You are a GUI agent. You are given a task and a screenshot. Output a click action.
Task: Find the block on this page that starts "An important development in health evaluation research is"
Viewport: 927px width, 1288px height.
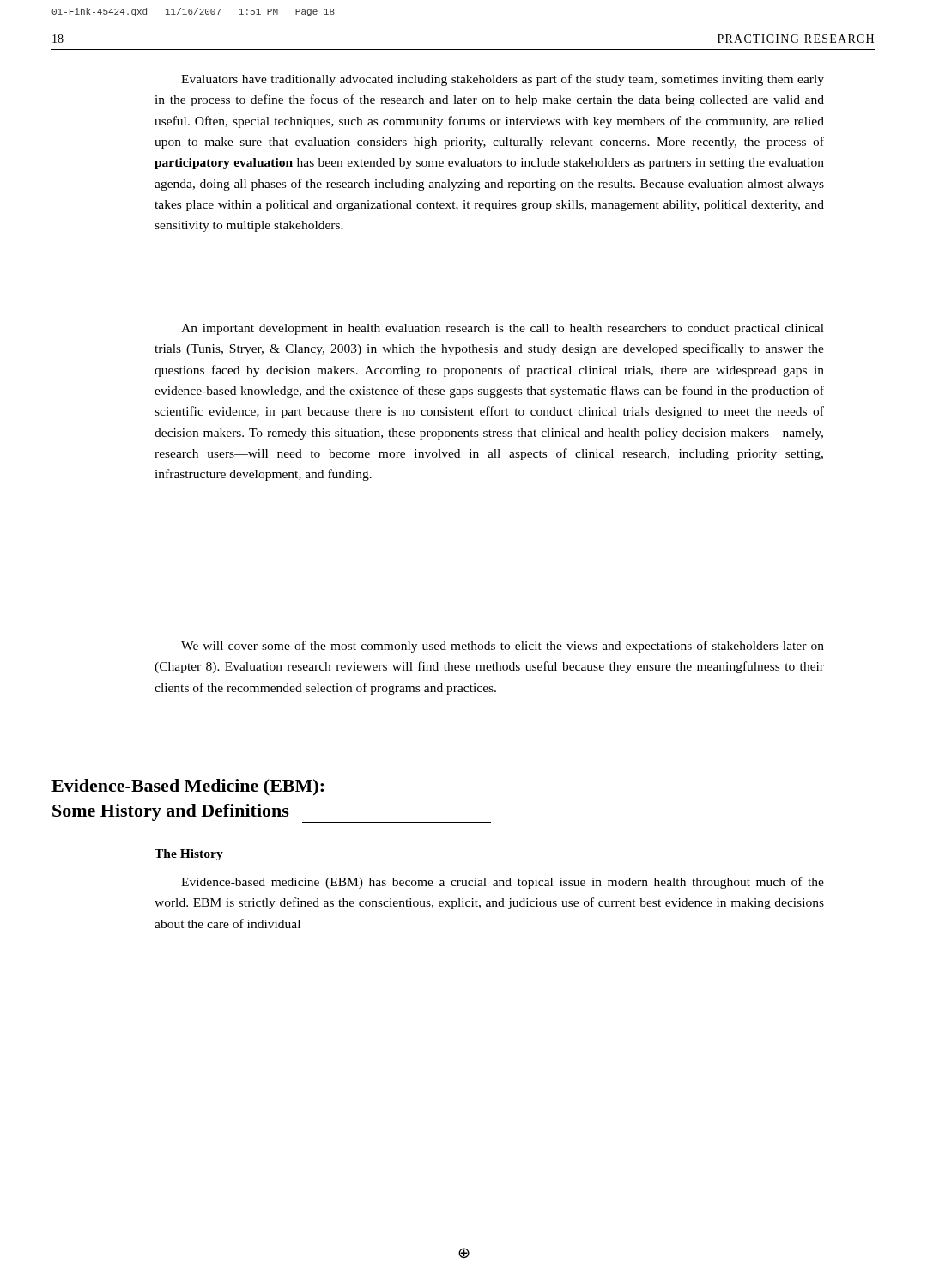click(x=489, y=401)
